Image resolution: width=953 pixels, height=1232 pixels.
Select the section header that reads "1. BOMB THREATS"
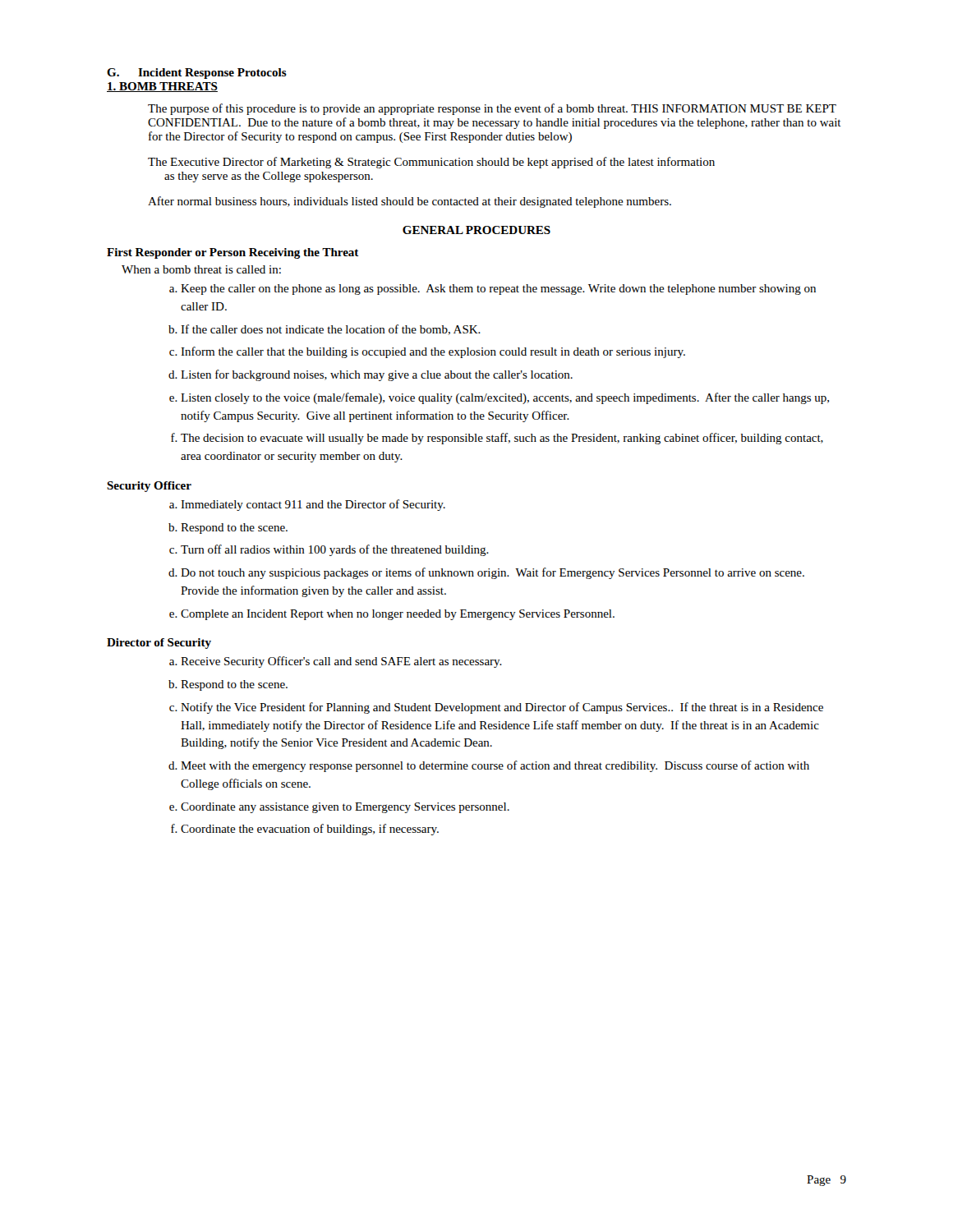click(162, 86)
